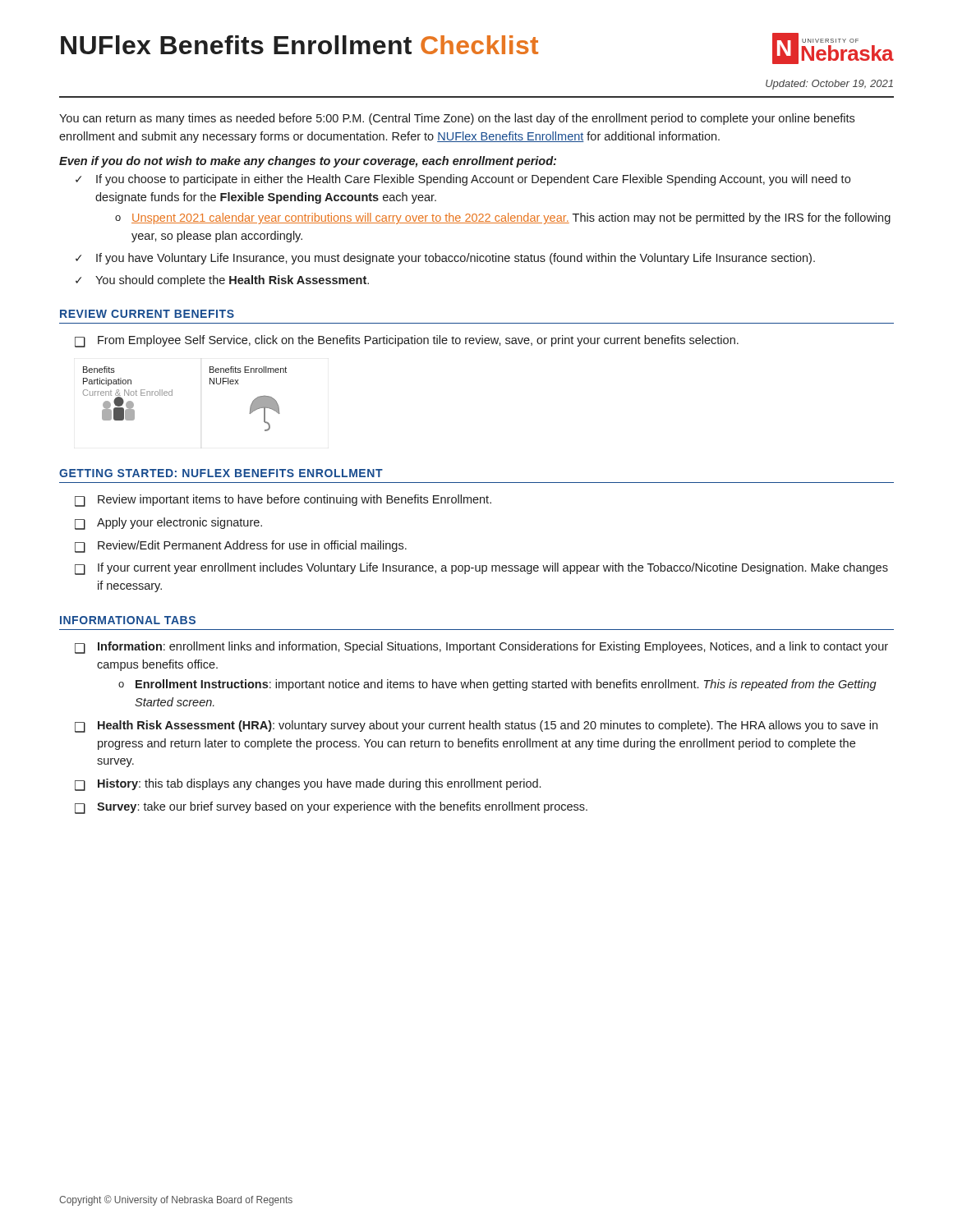
Task: Click the passage that begins "You should complete the Health"
Action: tap(233, 280)
